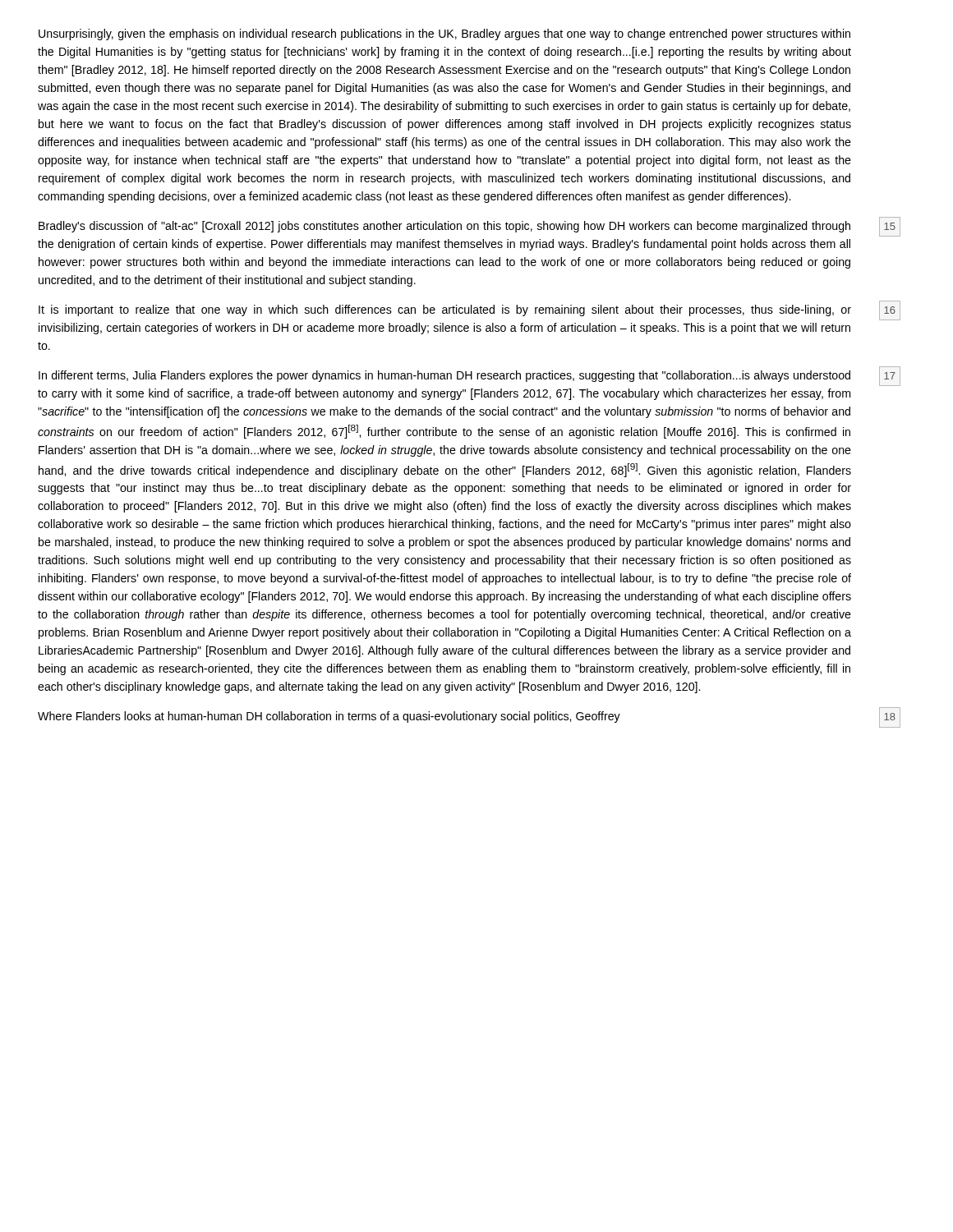Point to the passage starting "16 It is"

469,326
